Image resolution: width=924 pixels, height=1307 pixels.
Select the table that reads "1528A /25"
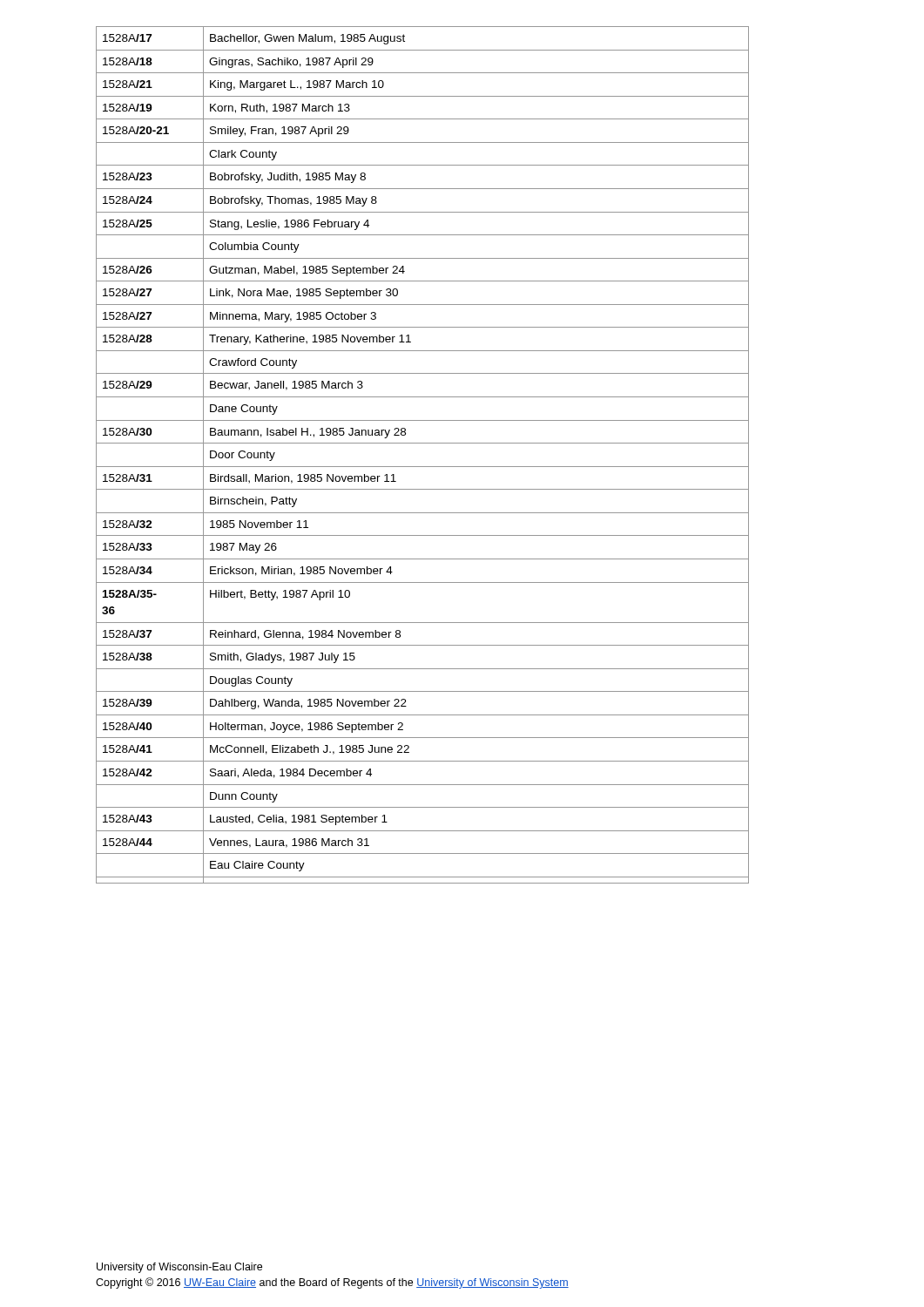click(x=422, y=455)
